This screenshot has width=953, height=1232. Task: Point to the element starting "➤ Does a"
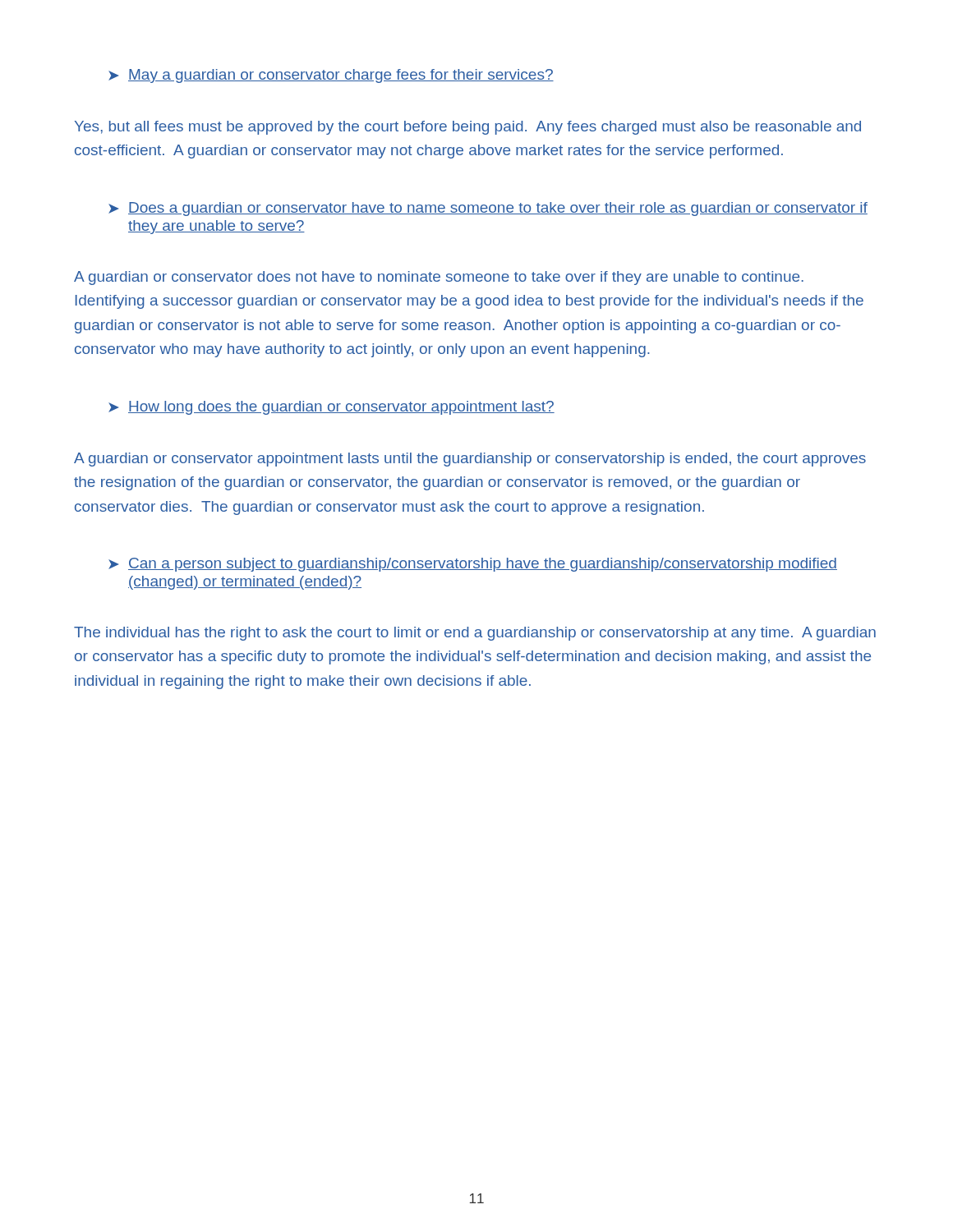pyautogui.click(x=493, y=217)
